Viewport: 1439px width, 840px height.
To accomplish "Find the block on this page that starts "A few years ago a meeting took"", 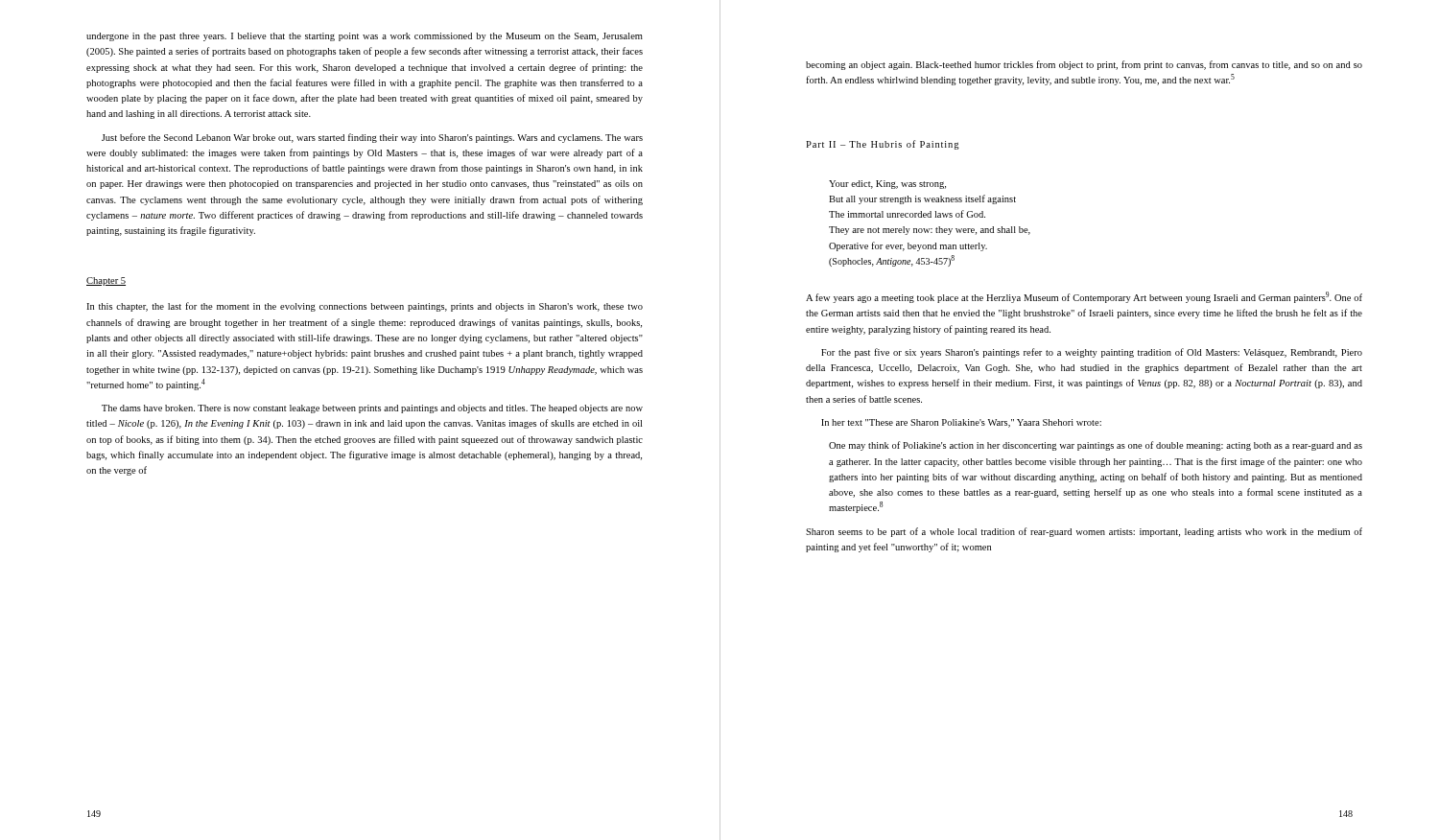I will pyautogui.click(x=1084, y=314).
